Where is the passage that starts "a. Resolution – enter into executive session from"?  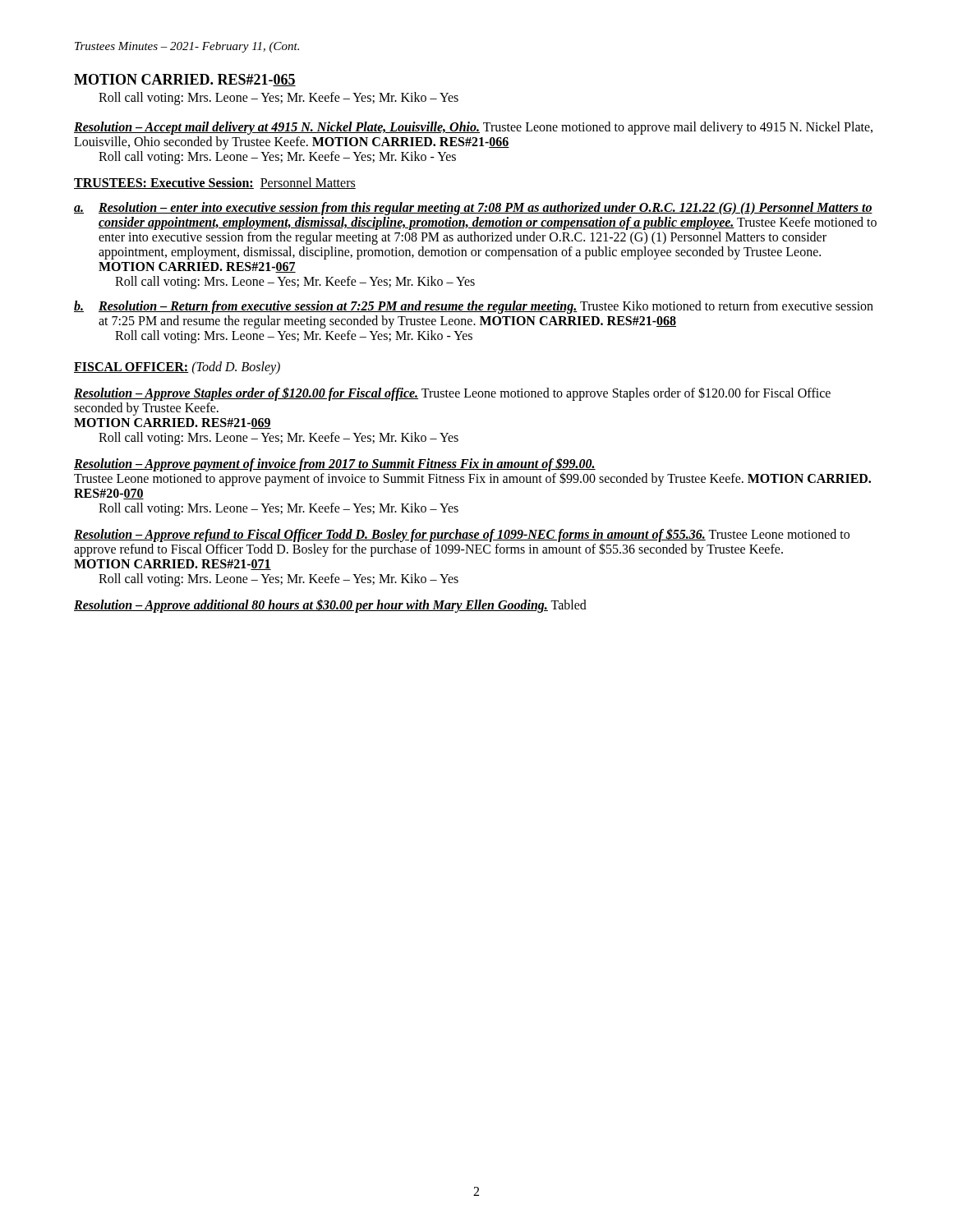(476, 245)
